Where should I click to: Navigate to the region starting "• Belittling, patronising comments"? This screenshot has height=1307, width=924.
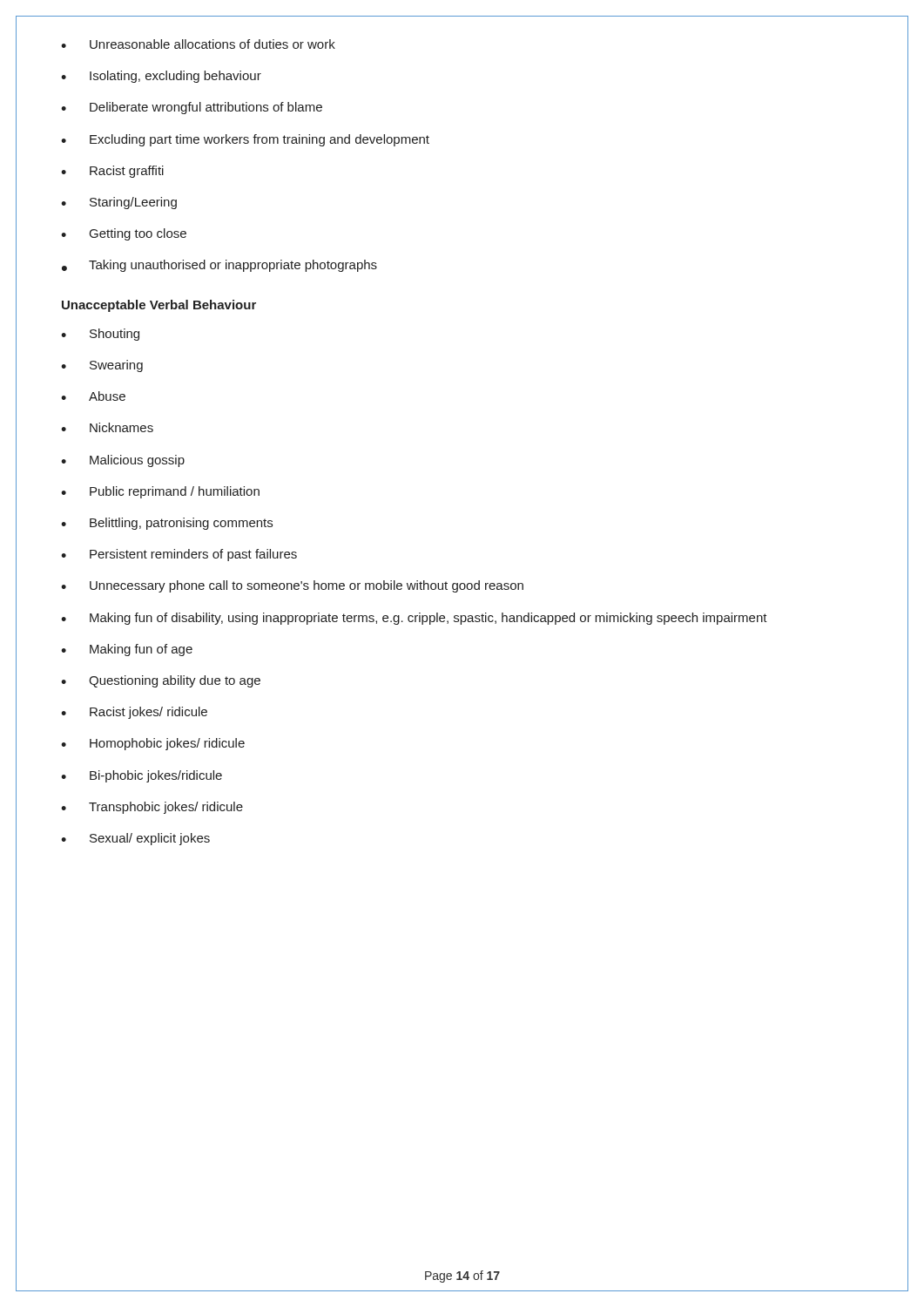pyautogui.click(x=167, y=524)
